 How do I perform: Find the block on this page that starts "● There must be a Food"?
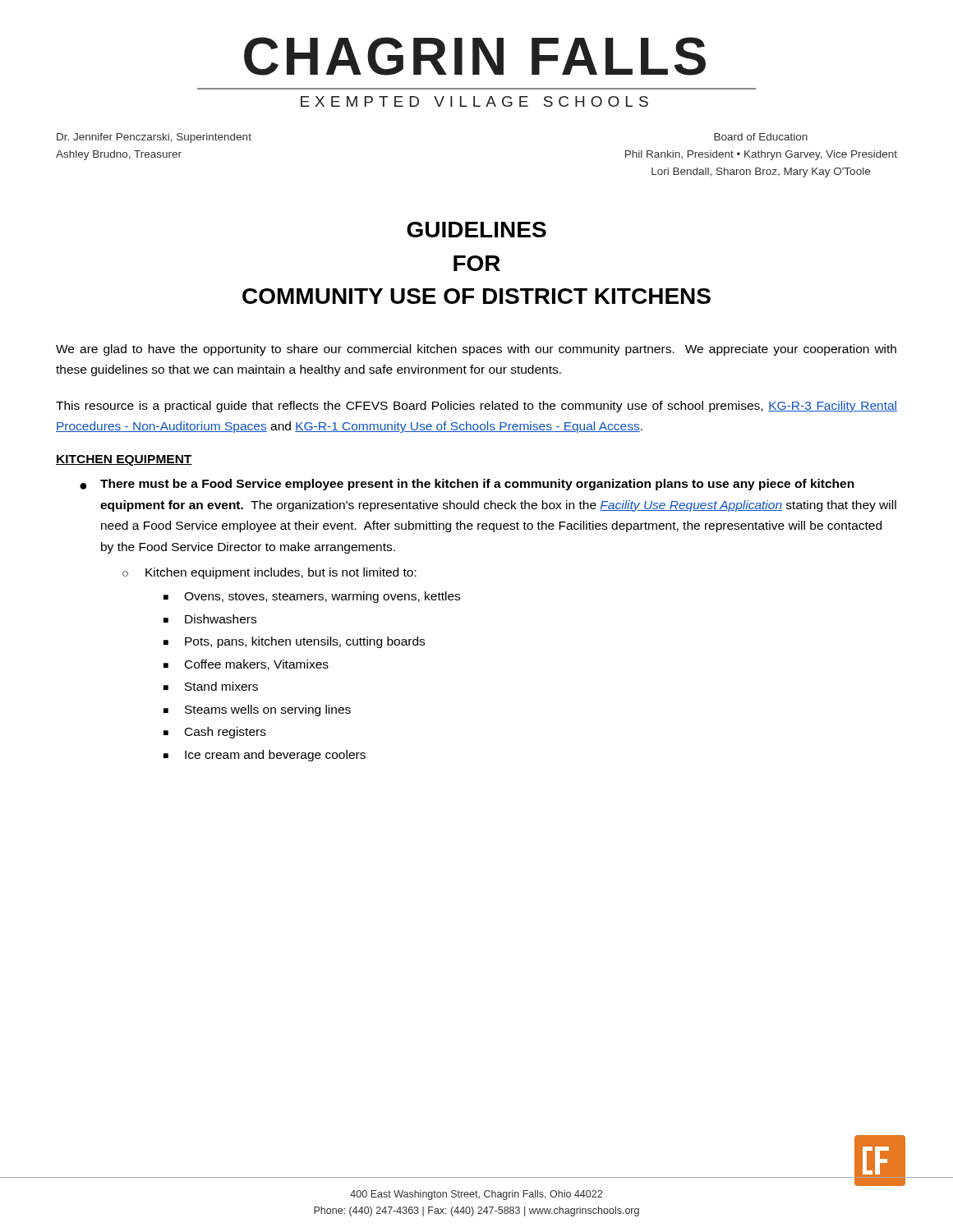(488, 515)
